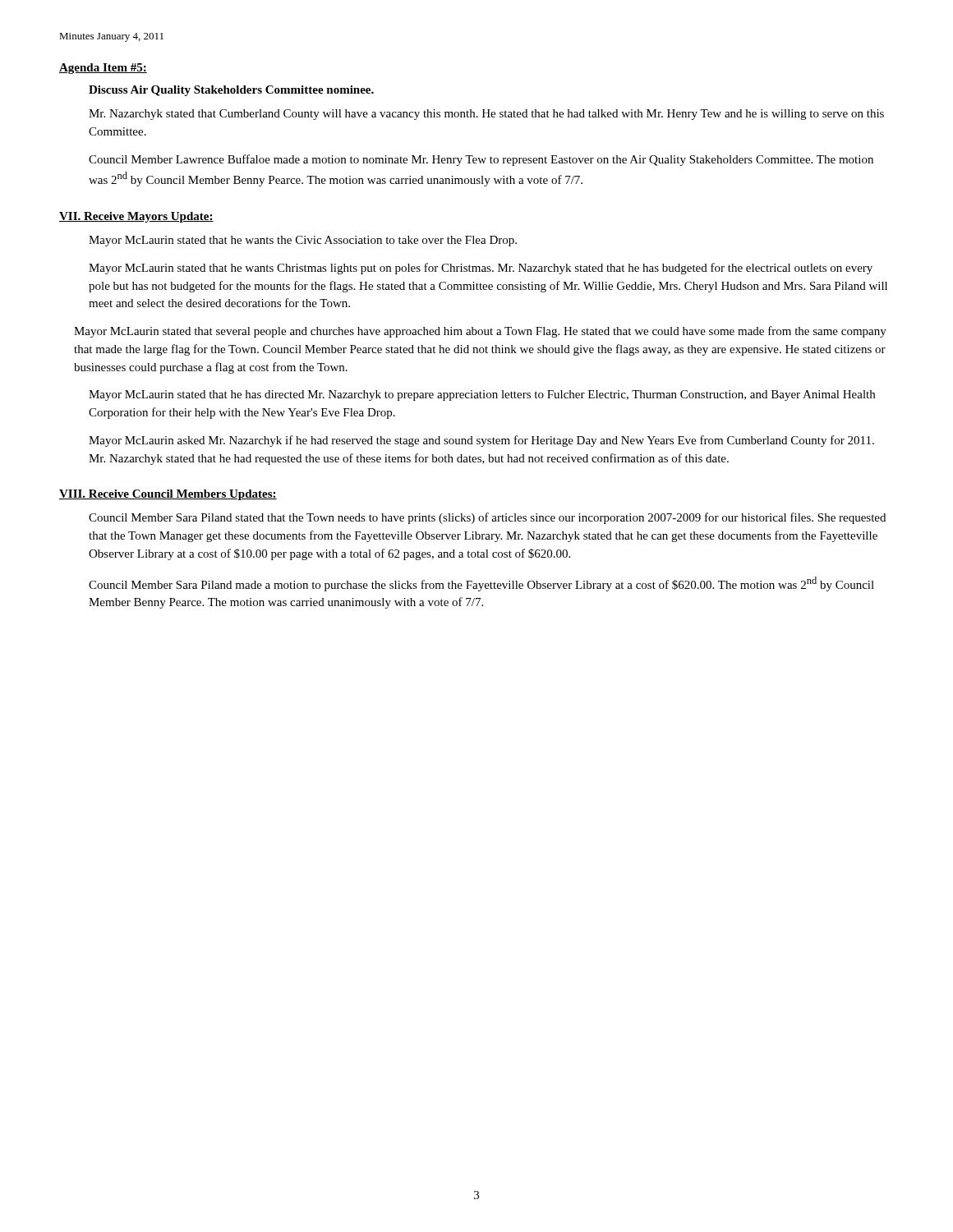Select the section header with the text "Discuss Air Quality Stakeholders Committee"
953x1232 pixels.
231,90
